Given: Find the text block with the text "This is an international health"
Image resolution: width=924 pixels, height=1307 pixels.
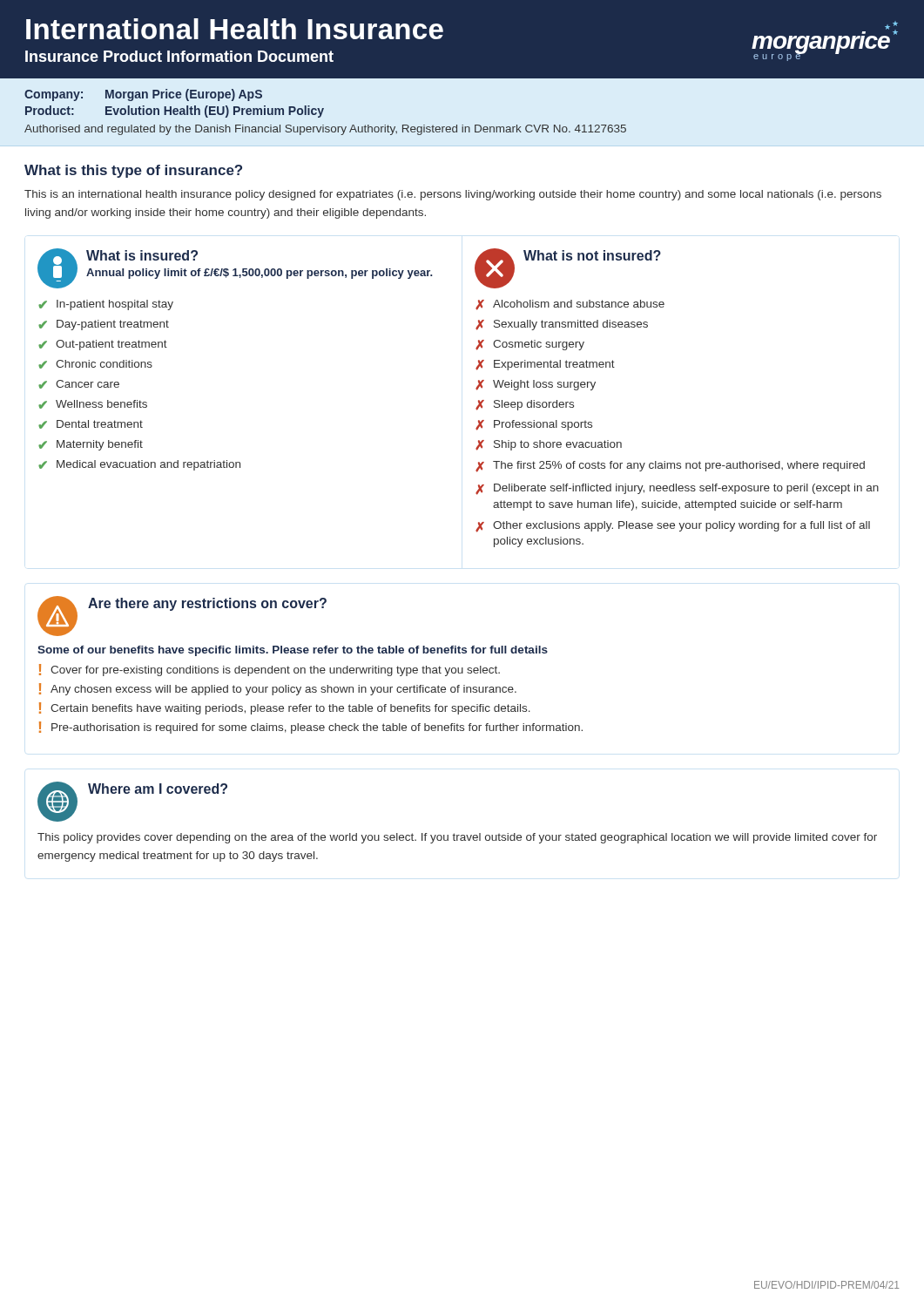Looking at the screenshot, I should (453, 203).
